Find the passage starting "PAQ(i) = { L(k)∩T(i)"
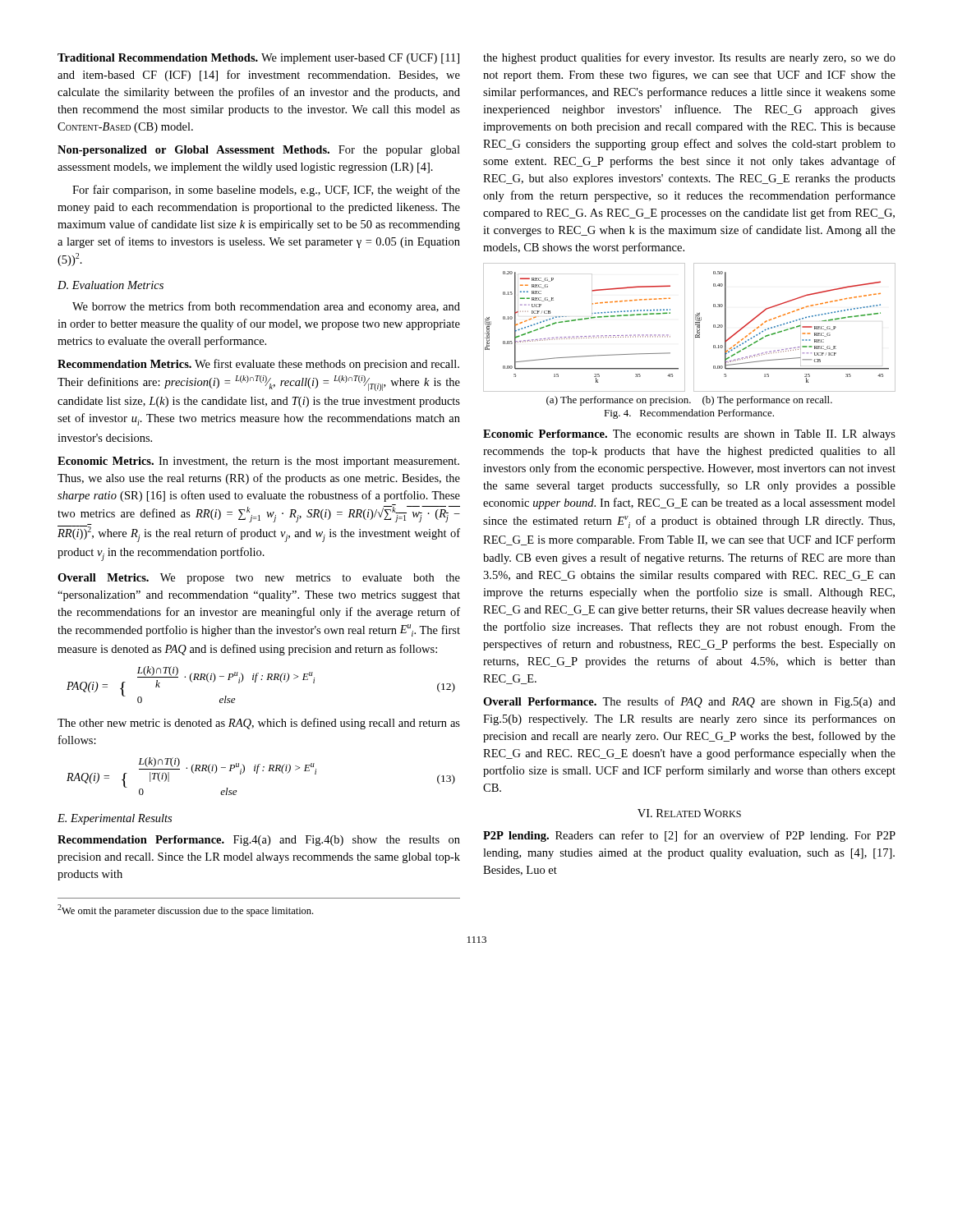Screen dimensions: 1232x953 point(263,687)
